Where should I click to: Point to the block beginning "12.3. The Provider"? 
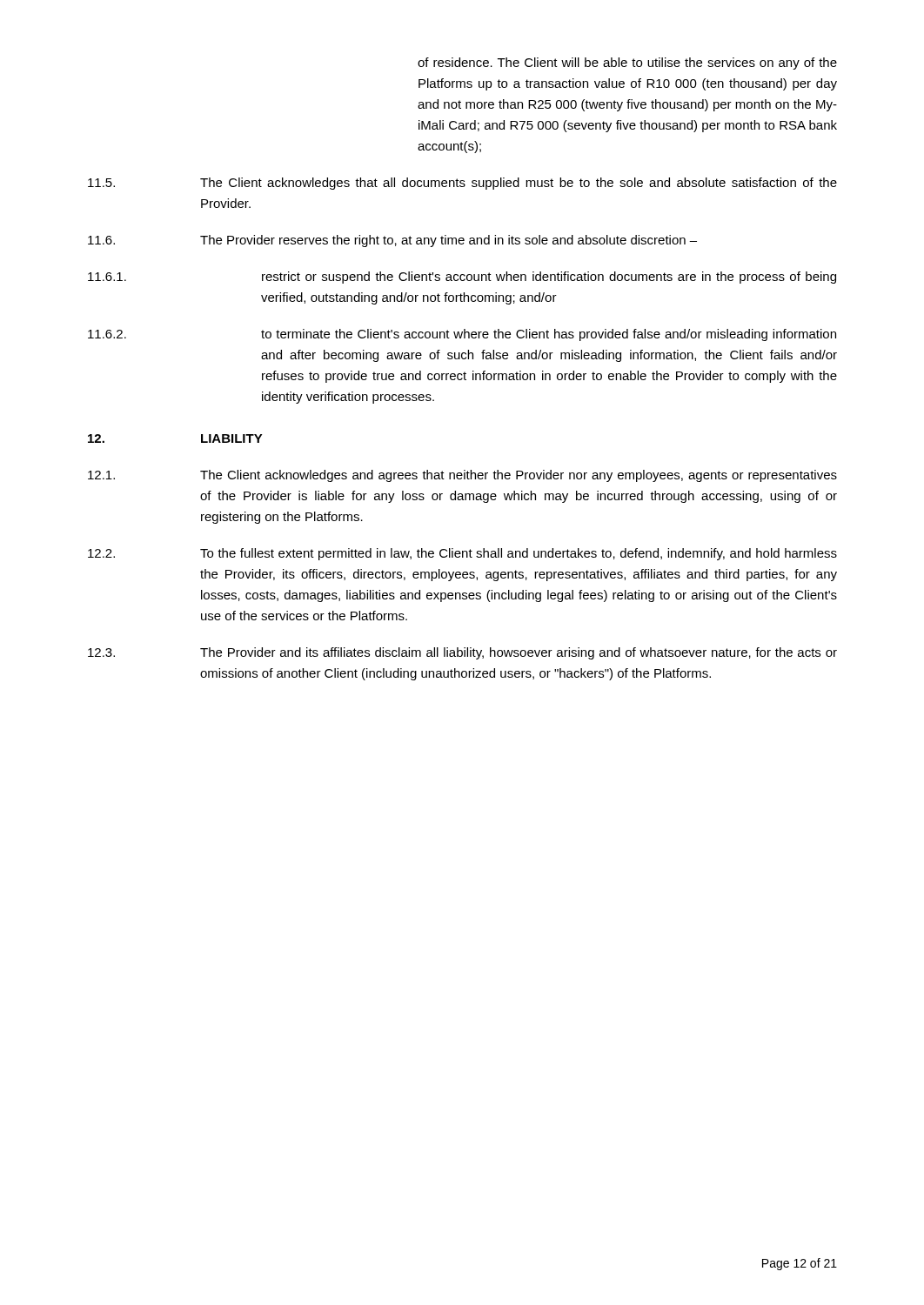(x=462, y=663)
